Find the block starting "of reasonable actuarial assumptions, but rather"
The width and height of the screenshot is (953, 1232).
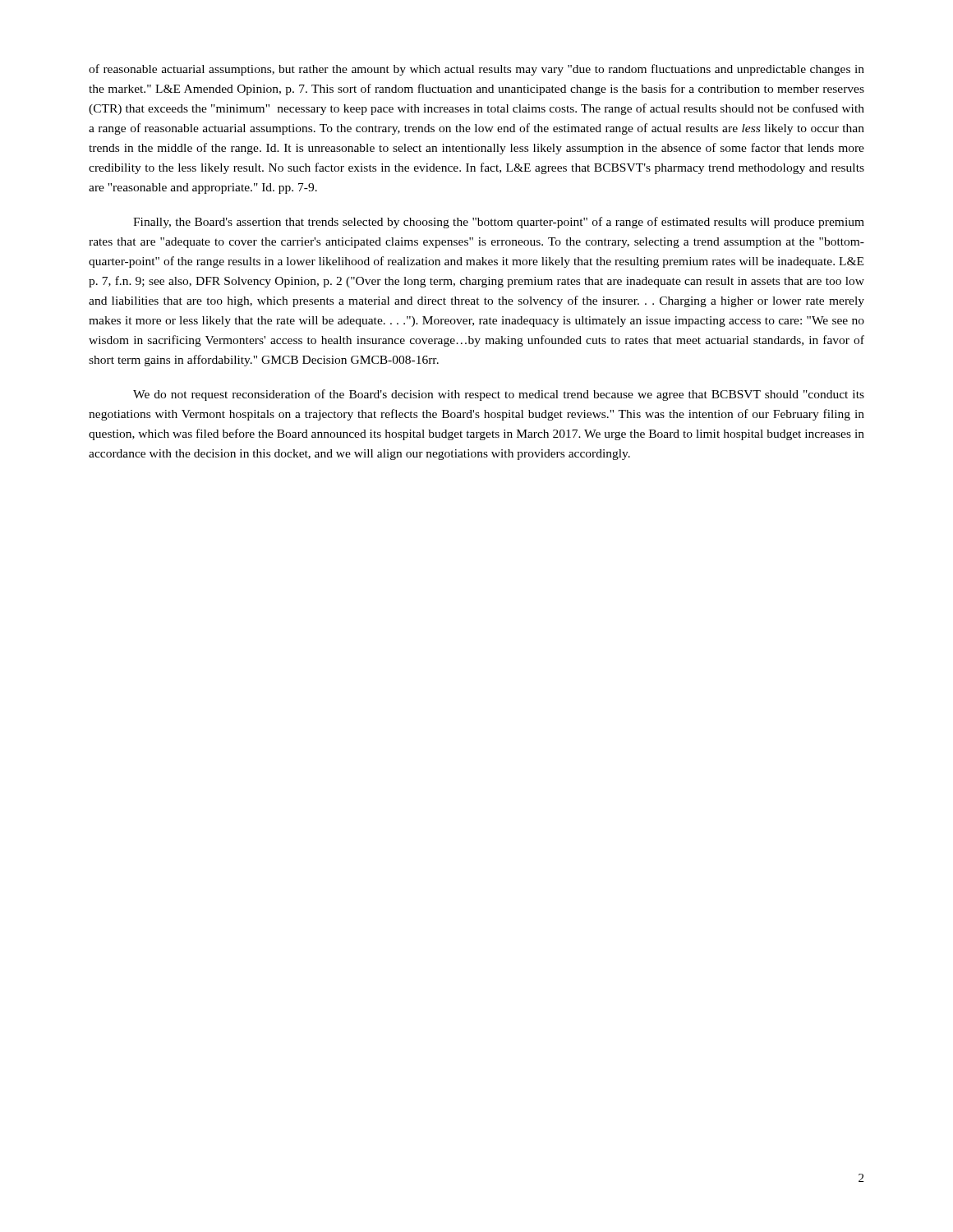coord(476,128)
